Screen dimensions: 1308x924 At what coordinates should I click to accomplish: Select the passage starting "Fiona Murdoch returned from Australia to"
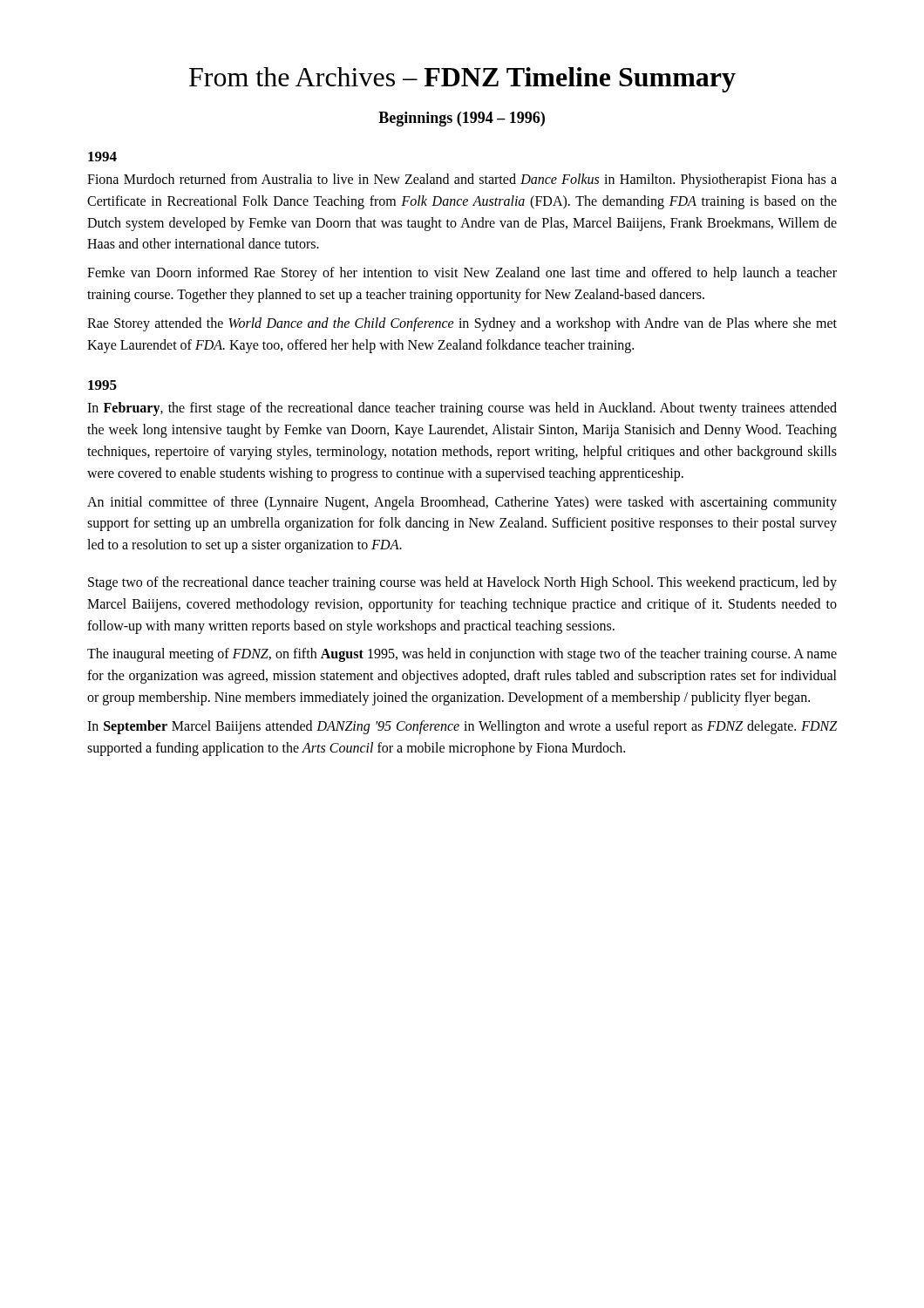(462, 212)
